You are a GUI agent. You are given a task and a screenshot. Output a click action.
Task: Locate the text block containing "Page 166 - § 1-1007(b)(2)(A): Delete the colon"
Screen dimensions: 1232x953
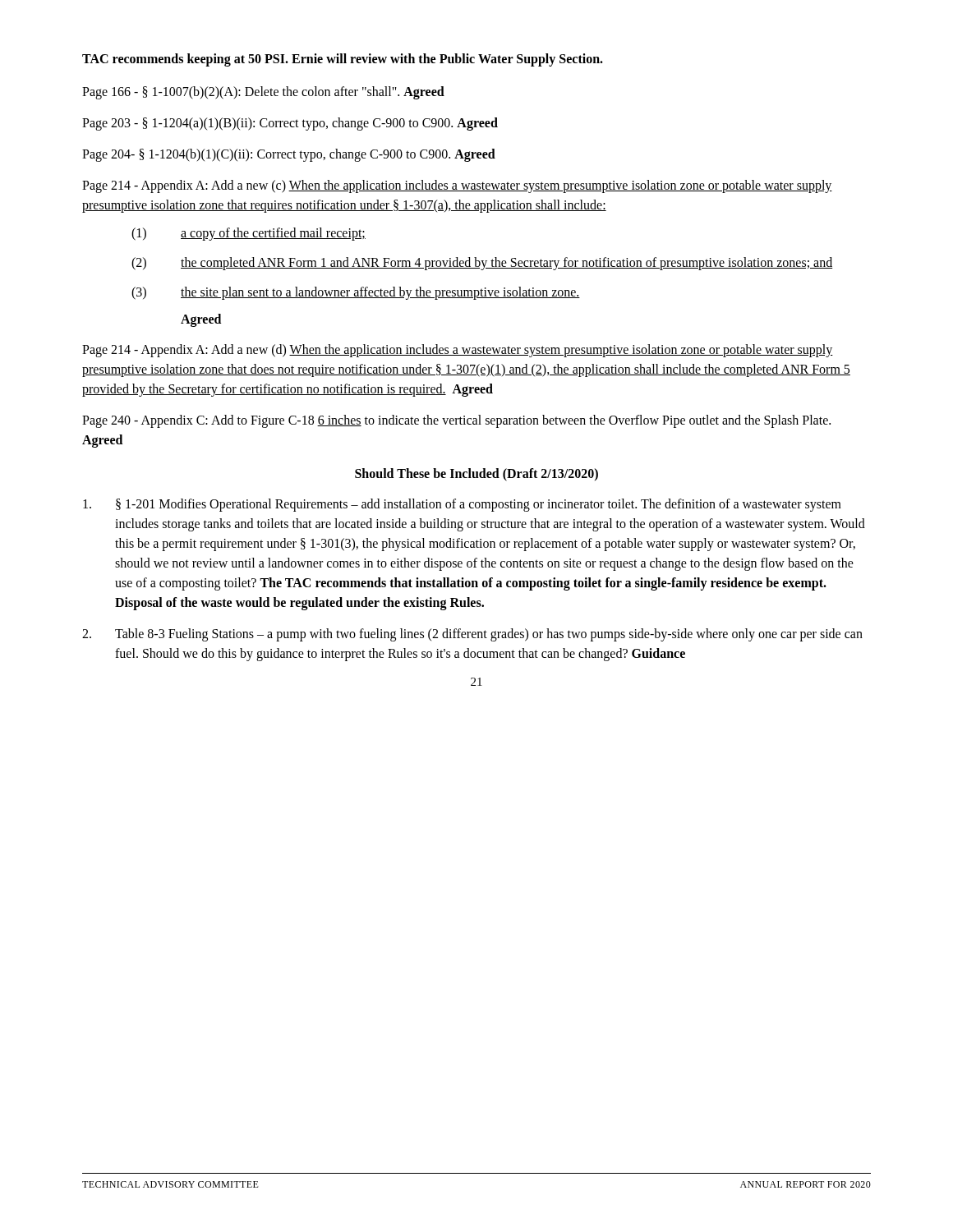pos(263,92)
